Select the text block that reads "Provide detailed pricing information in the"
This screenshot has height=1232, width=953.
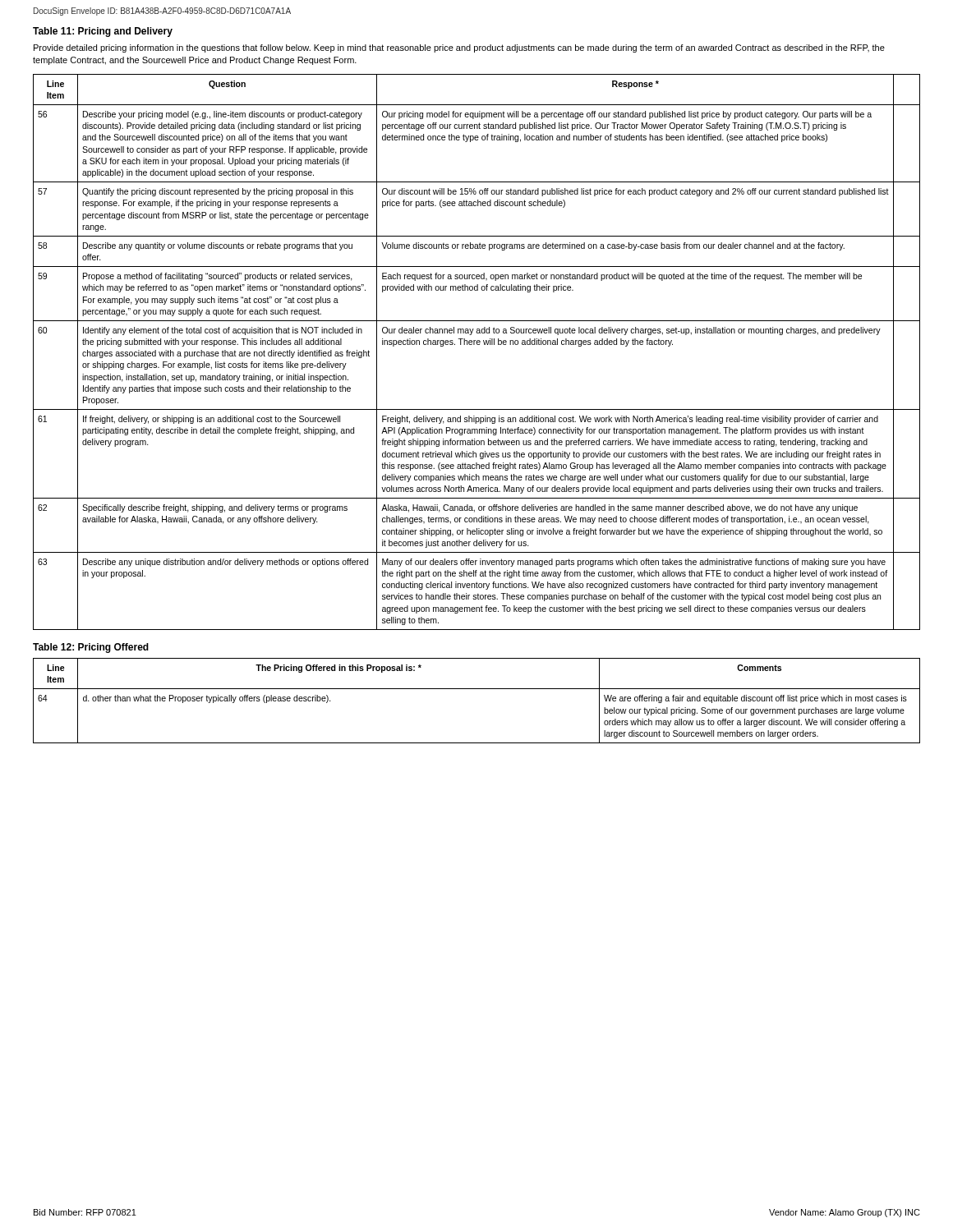point(459,54)
